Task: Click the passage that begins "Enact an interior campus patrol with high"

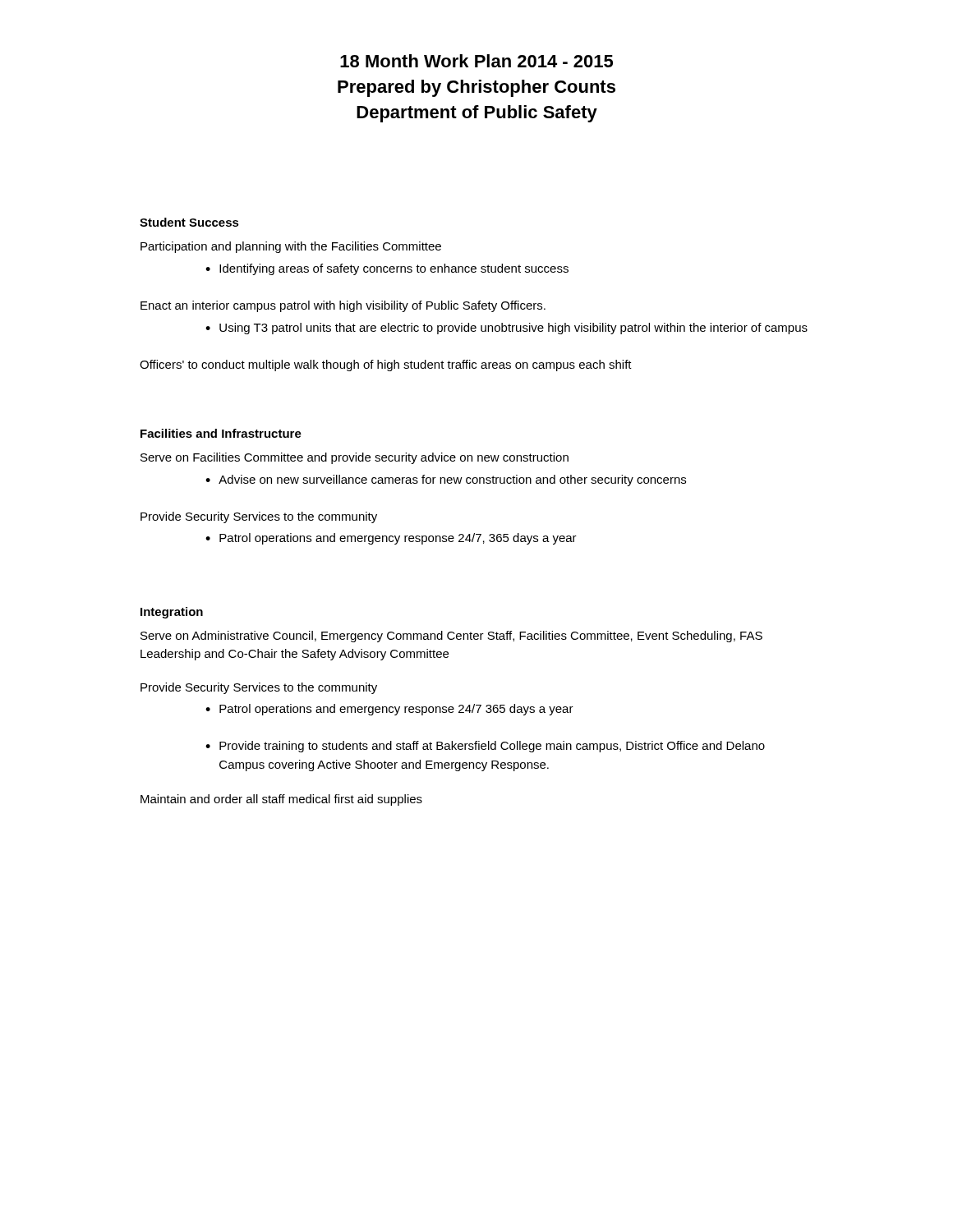Action: [x=343, y=305]
